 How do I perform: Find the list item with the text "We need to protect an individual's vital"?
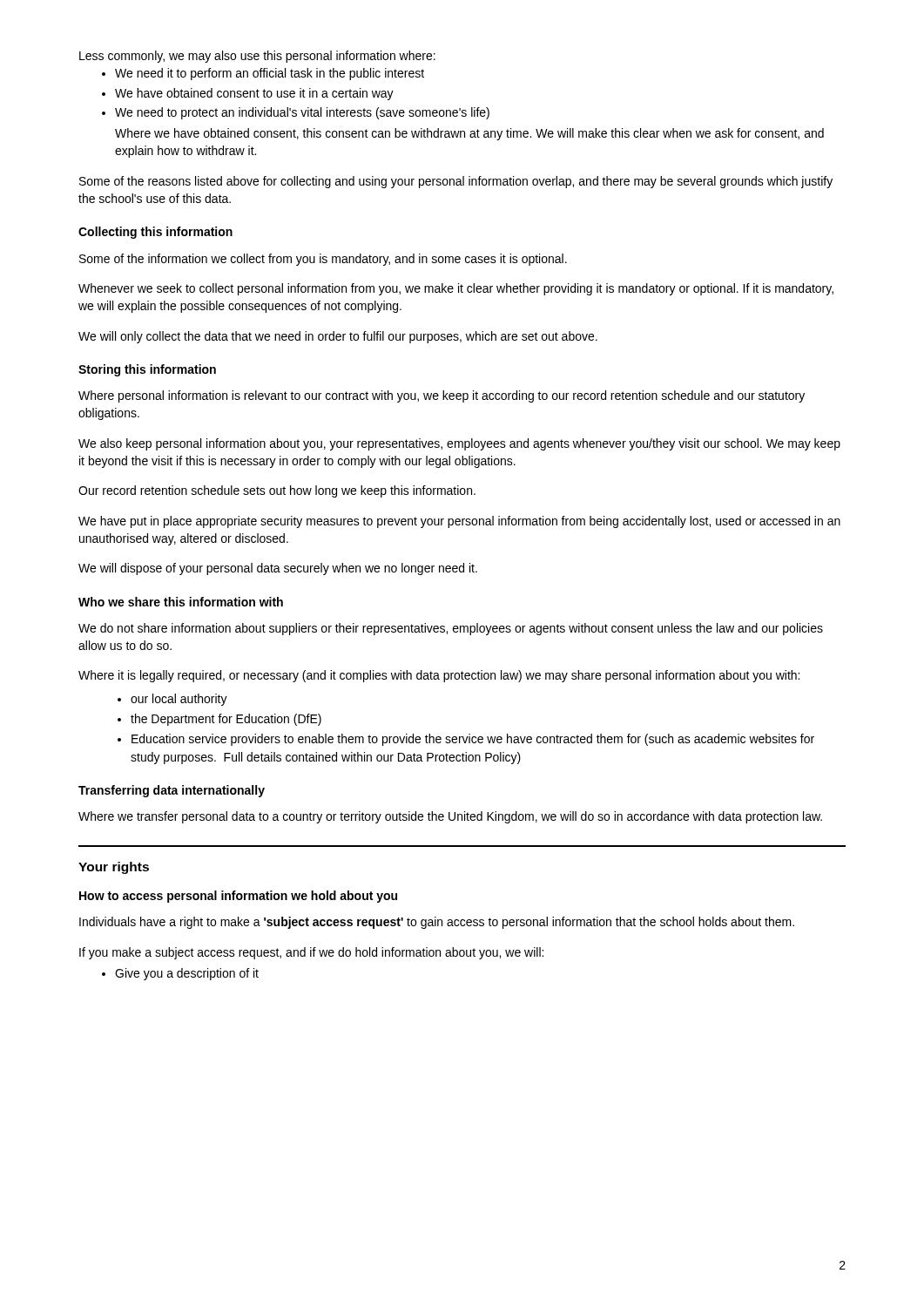[303, 112]
